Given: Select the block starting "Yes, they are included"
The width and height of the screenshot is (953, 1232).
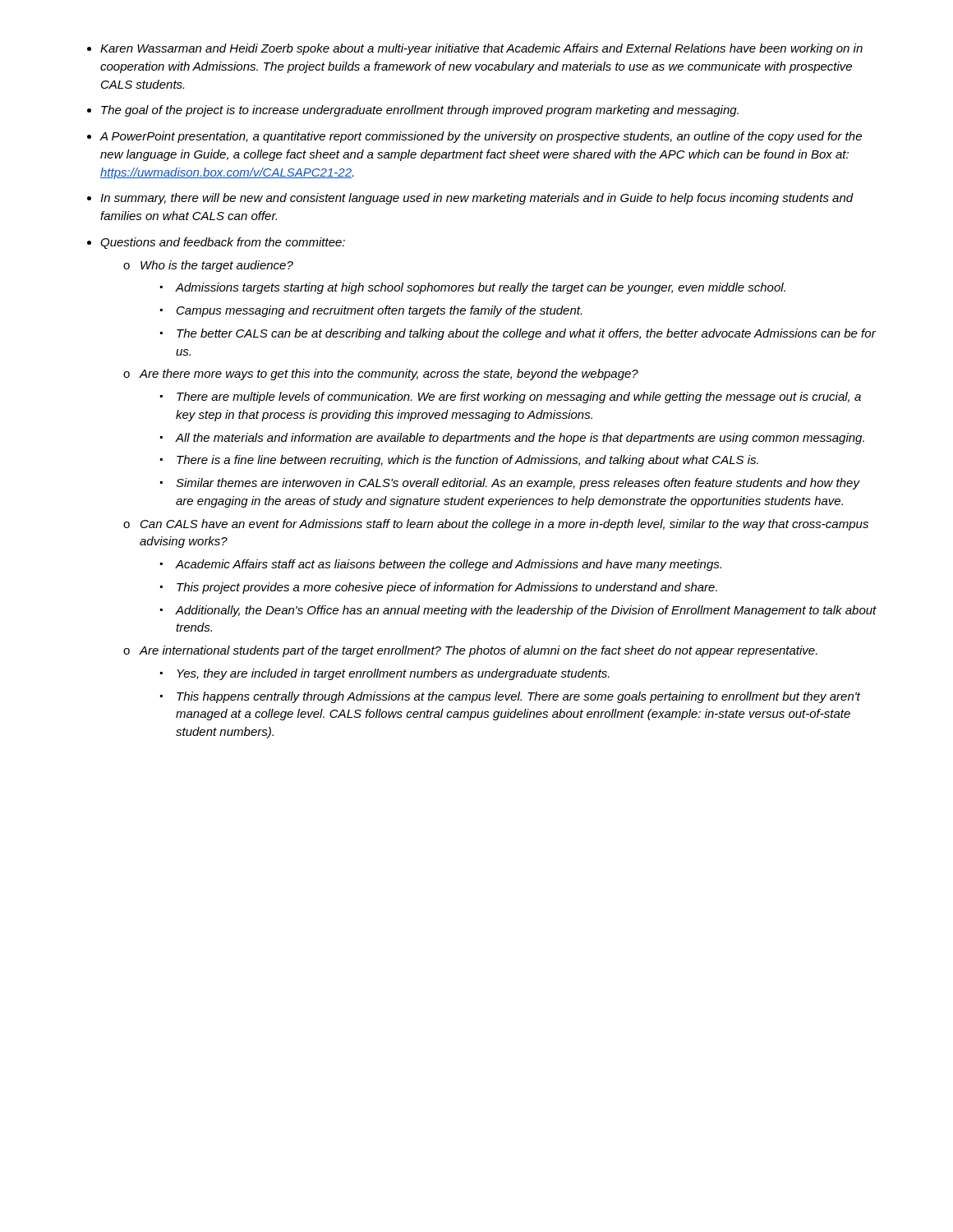Looking at the screenshot, I should pyautogui.click(x=393, y=673).
